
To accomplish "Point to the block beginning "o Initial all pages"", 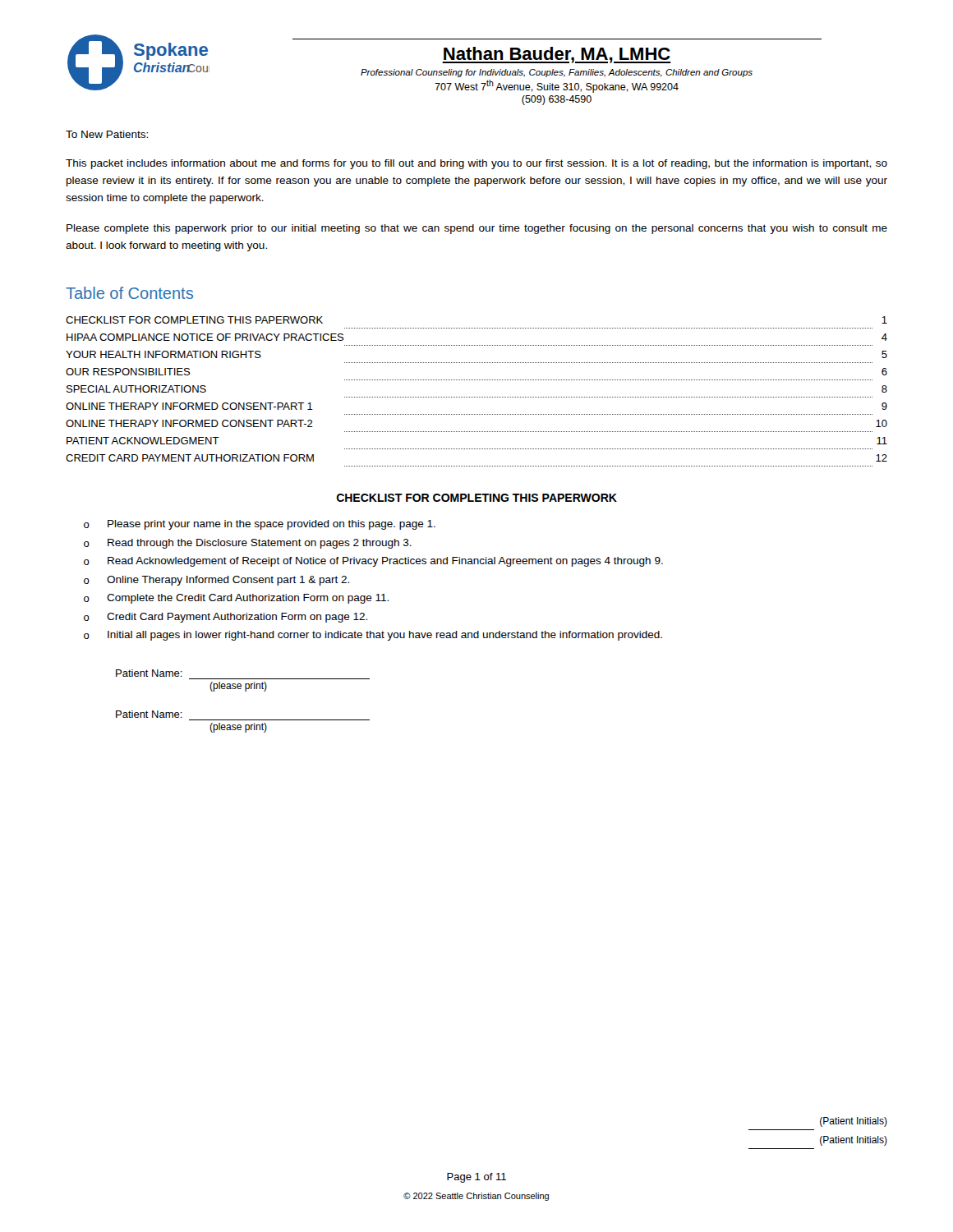I will [x=476, y=635].
